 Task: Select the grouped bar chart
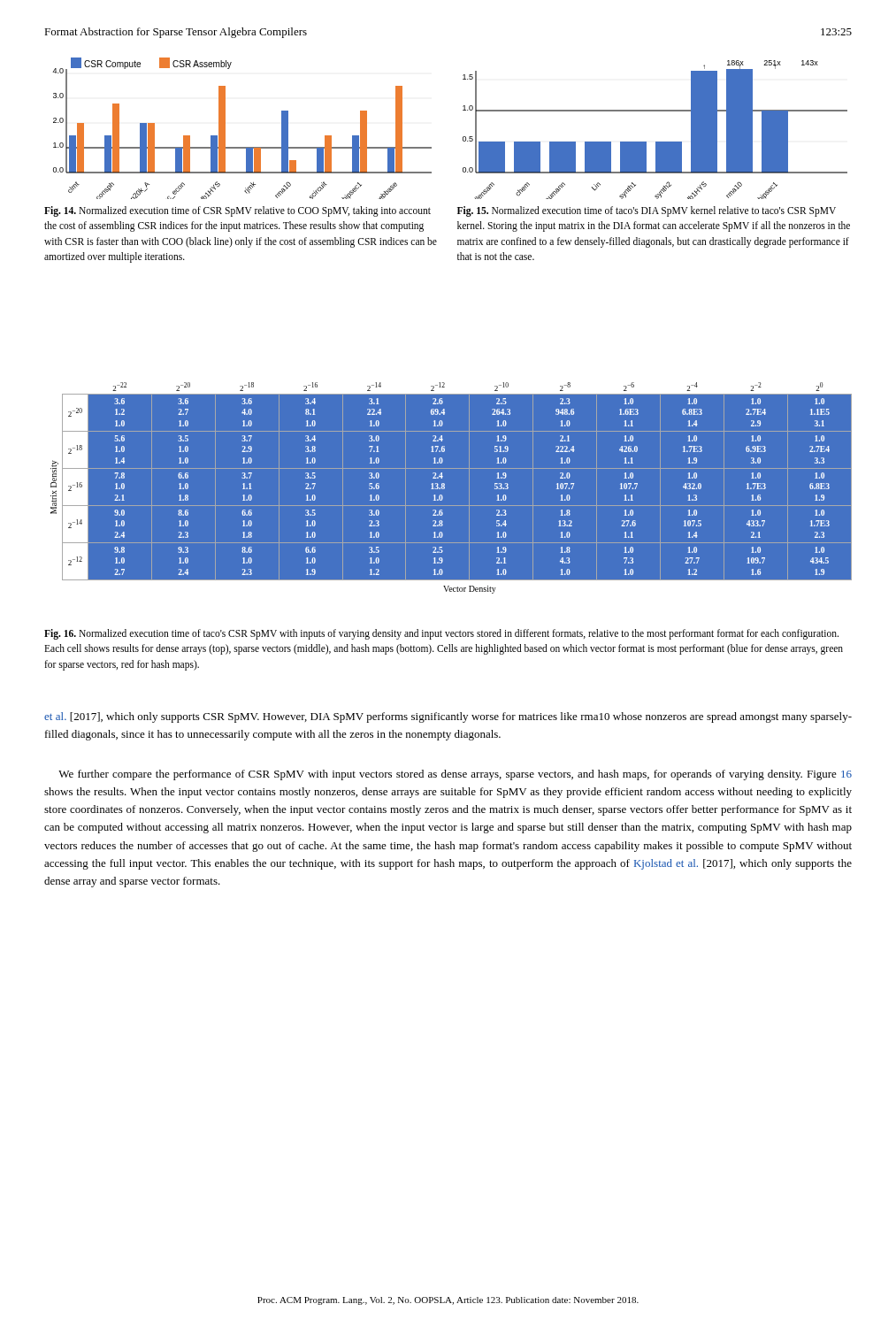coord(240,128)
